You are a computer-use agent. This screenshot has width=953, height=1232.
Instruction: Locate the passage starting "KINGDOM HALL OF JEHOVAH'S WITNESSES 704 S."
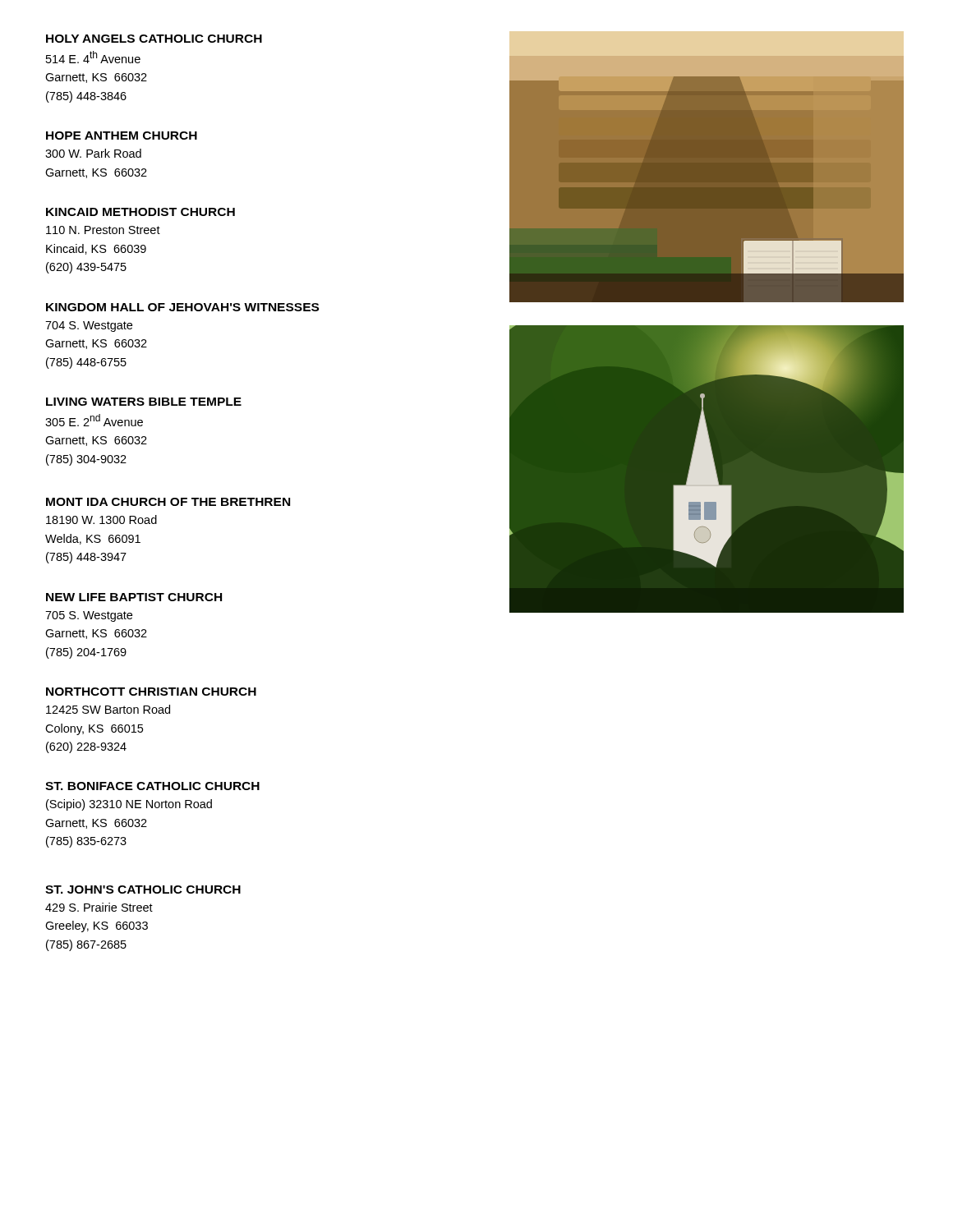[x=182, y=307]
